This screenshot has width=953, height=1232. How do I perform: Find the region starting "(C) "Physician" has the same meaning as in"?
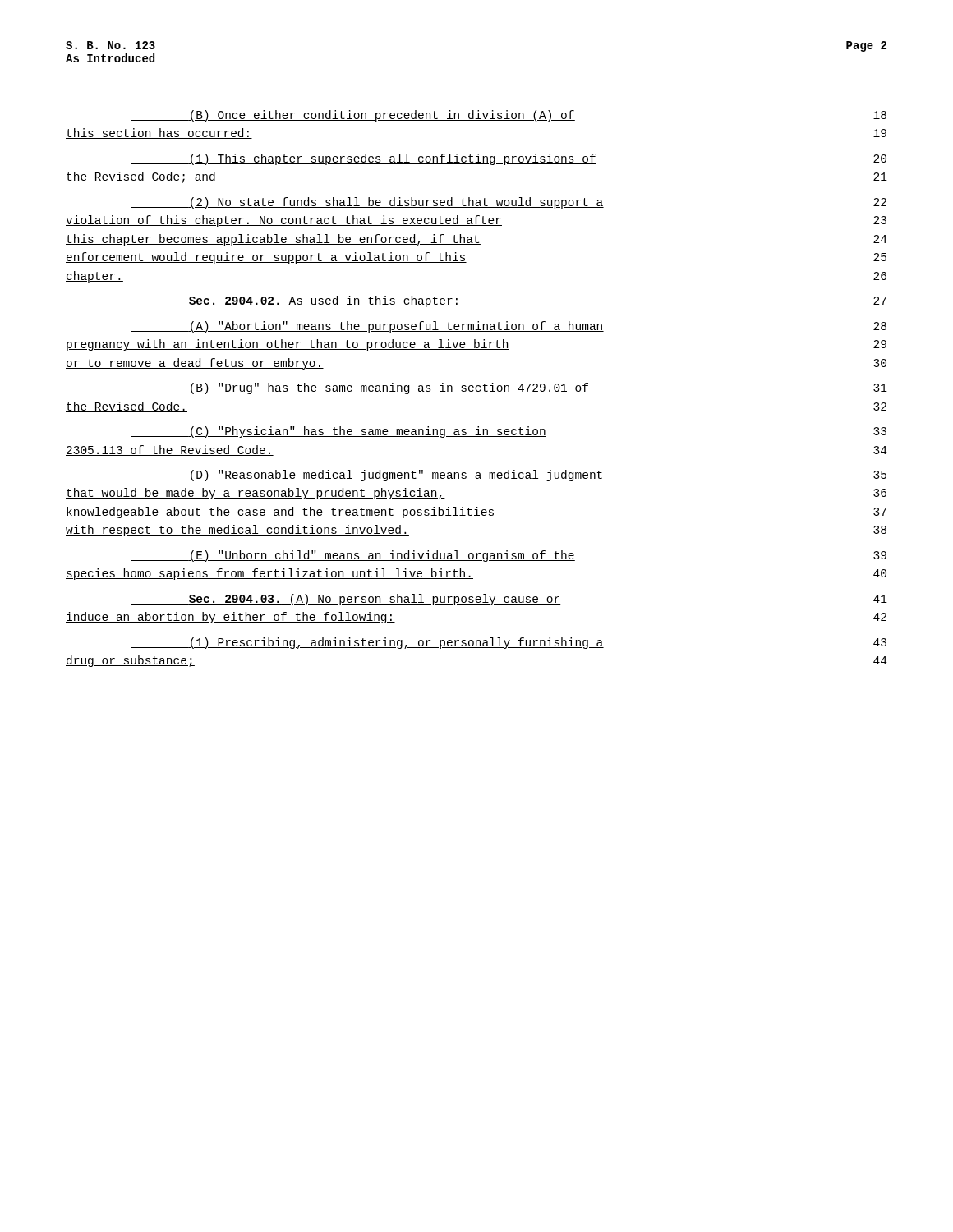pos(476,441)
